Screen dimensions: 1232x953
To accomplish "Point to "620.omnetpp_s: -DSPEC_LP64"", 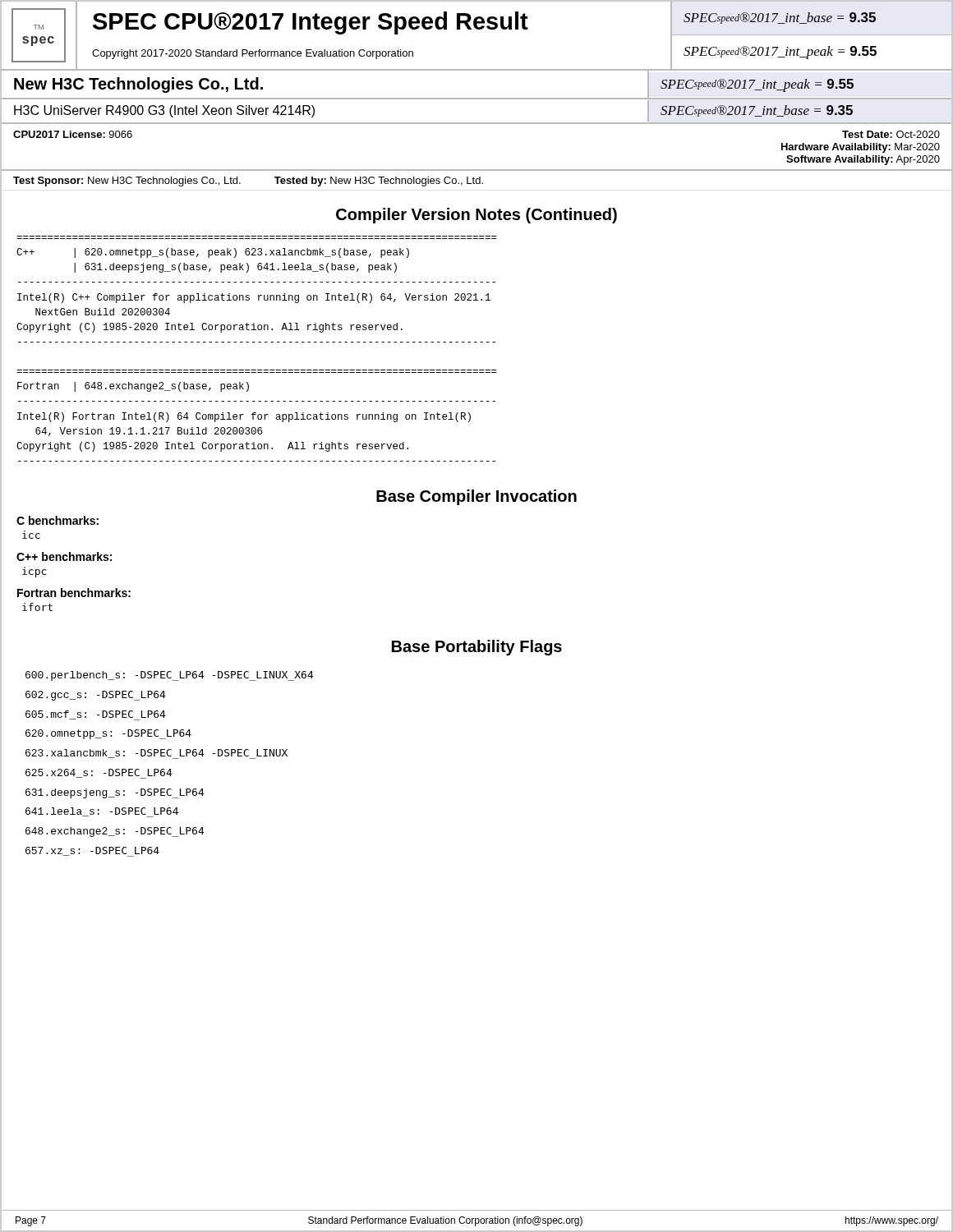I will (108, 734).
